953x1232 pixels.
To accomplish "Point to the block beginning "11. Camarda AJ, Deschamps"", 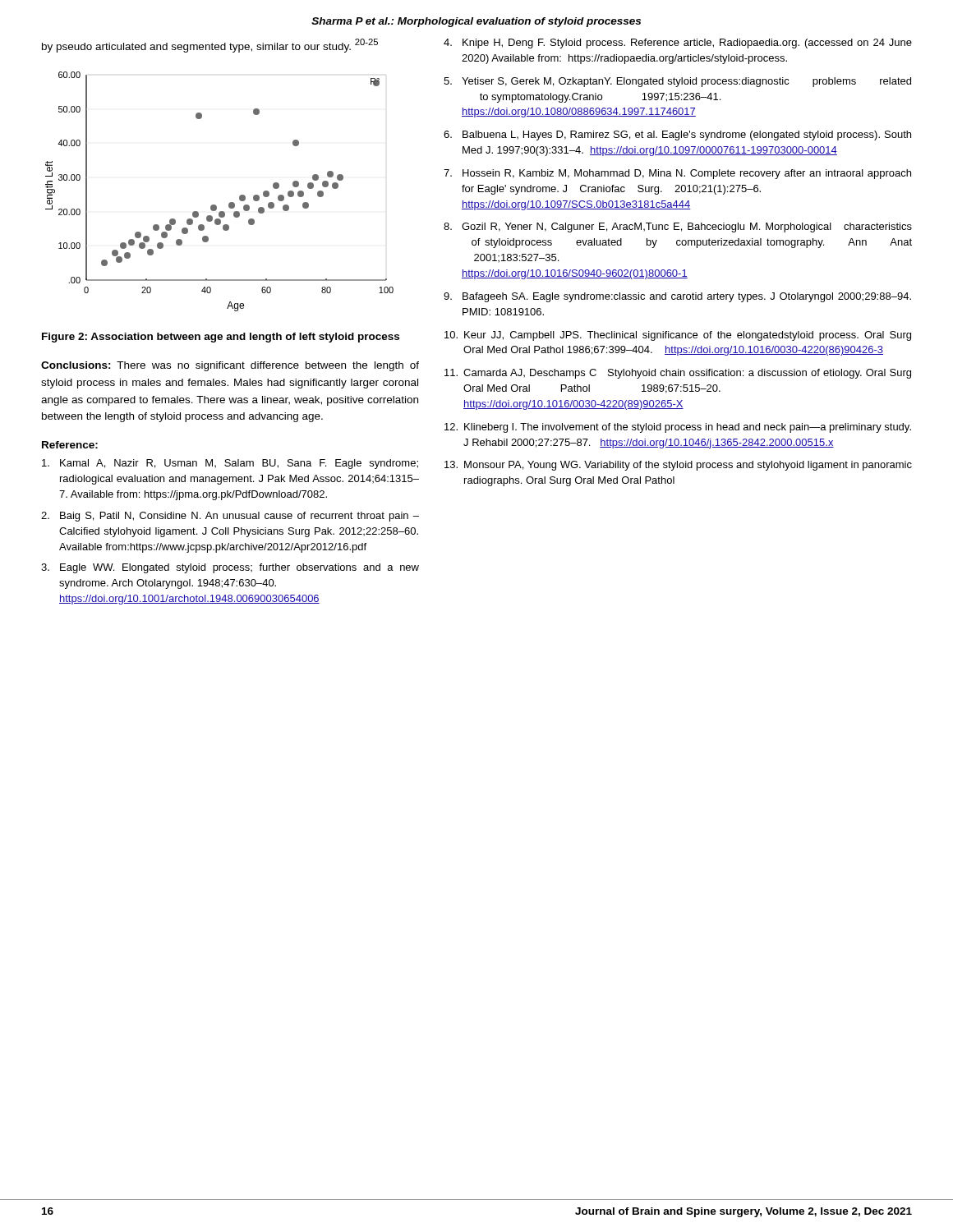I will (x=678, y=389).
